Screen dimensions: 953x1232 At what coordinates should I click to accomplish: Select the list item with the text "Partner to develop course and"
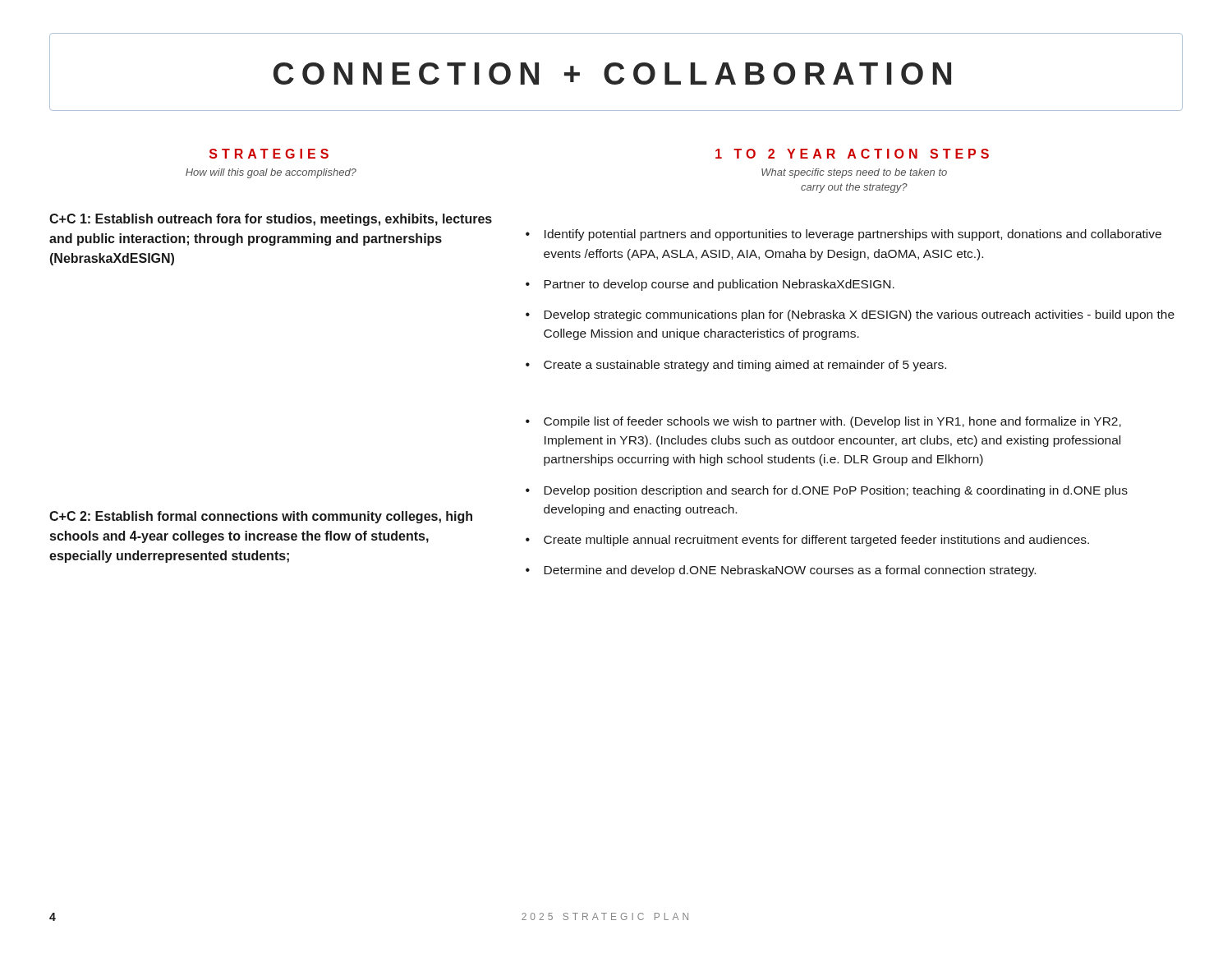coord(719,284)
